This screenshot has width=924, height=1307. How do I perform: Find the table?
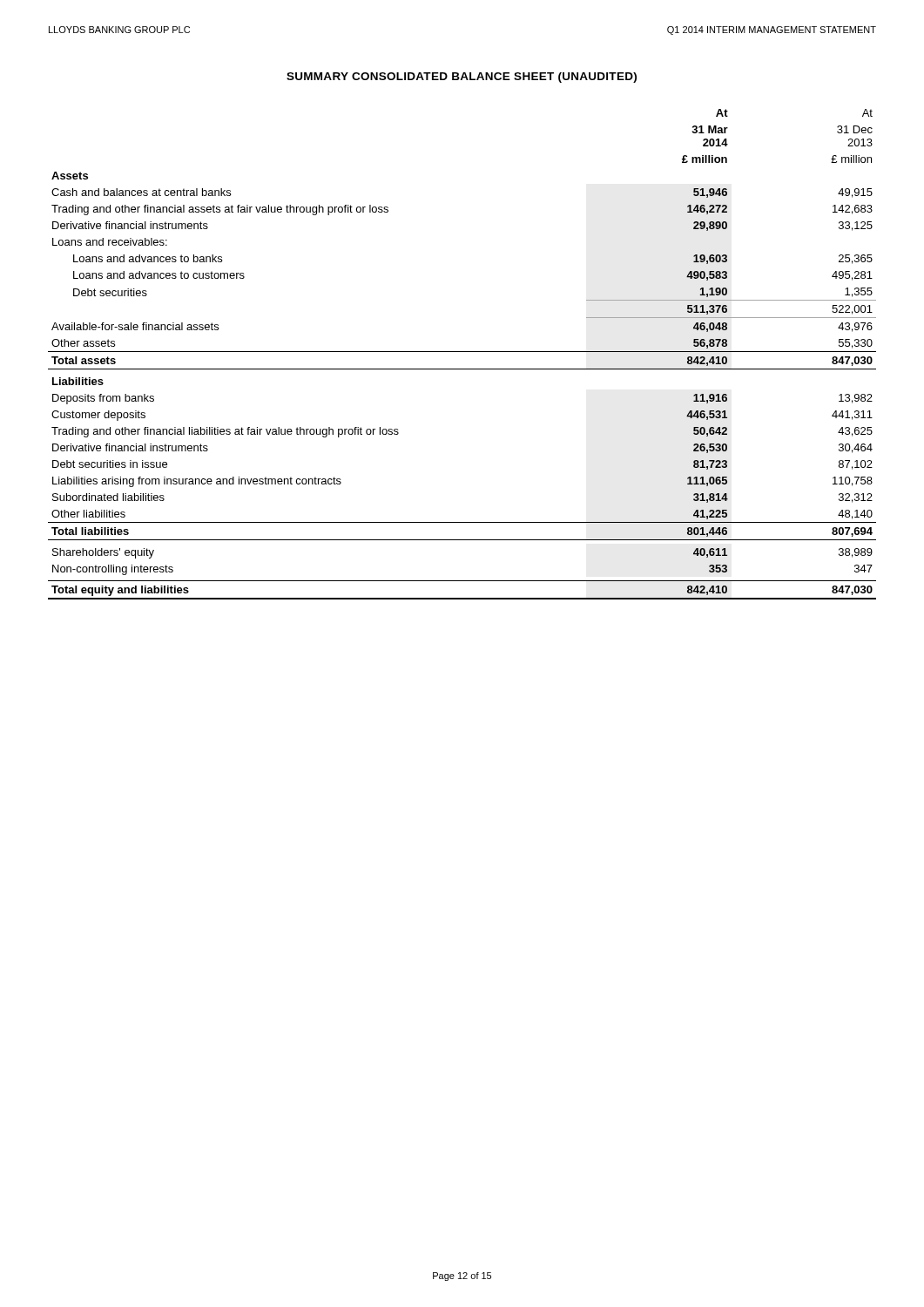point(462,352)
